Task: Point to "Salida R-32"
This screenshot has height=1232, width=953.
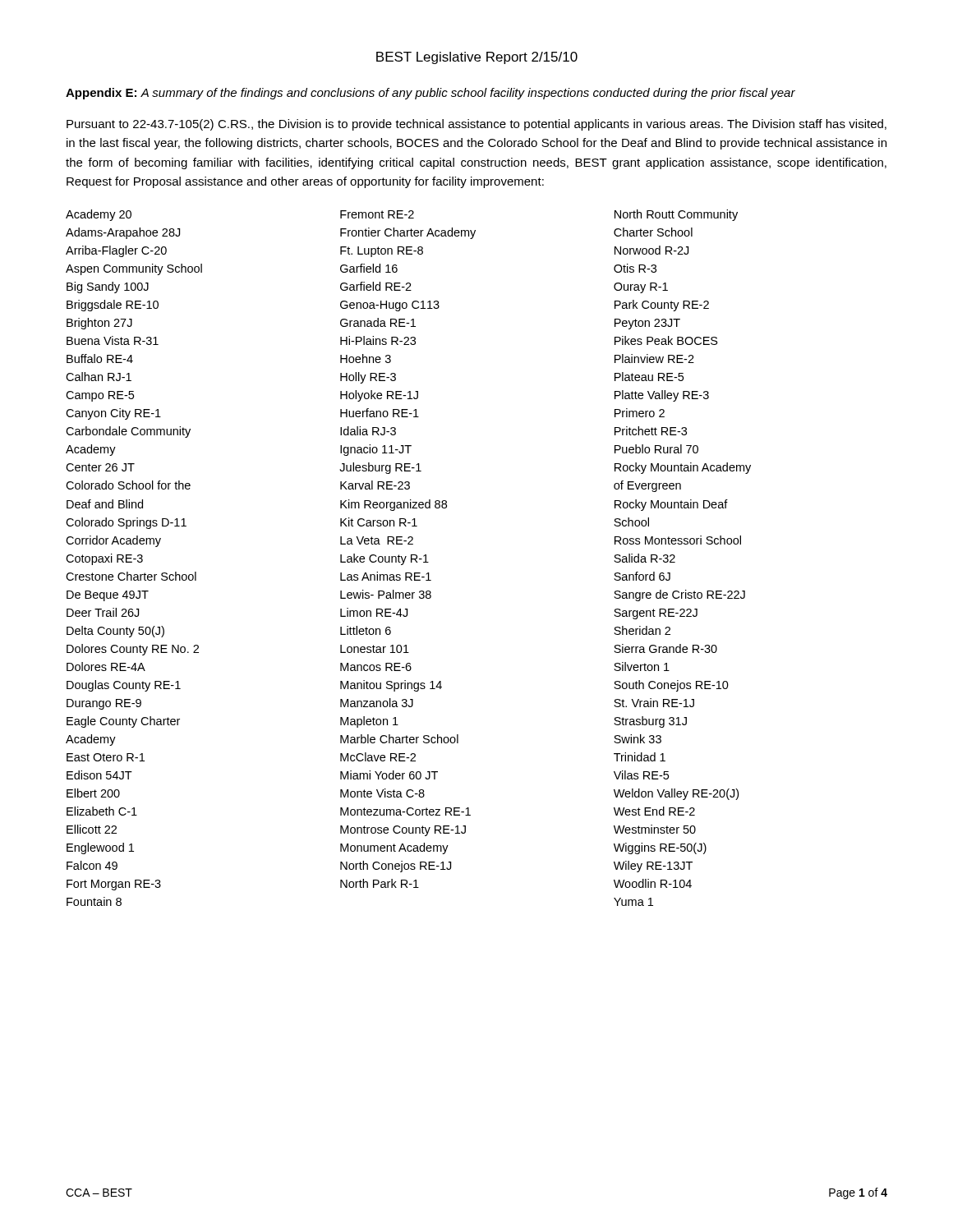Action: (x=645, y=558)
